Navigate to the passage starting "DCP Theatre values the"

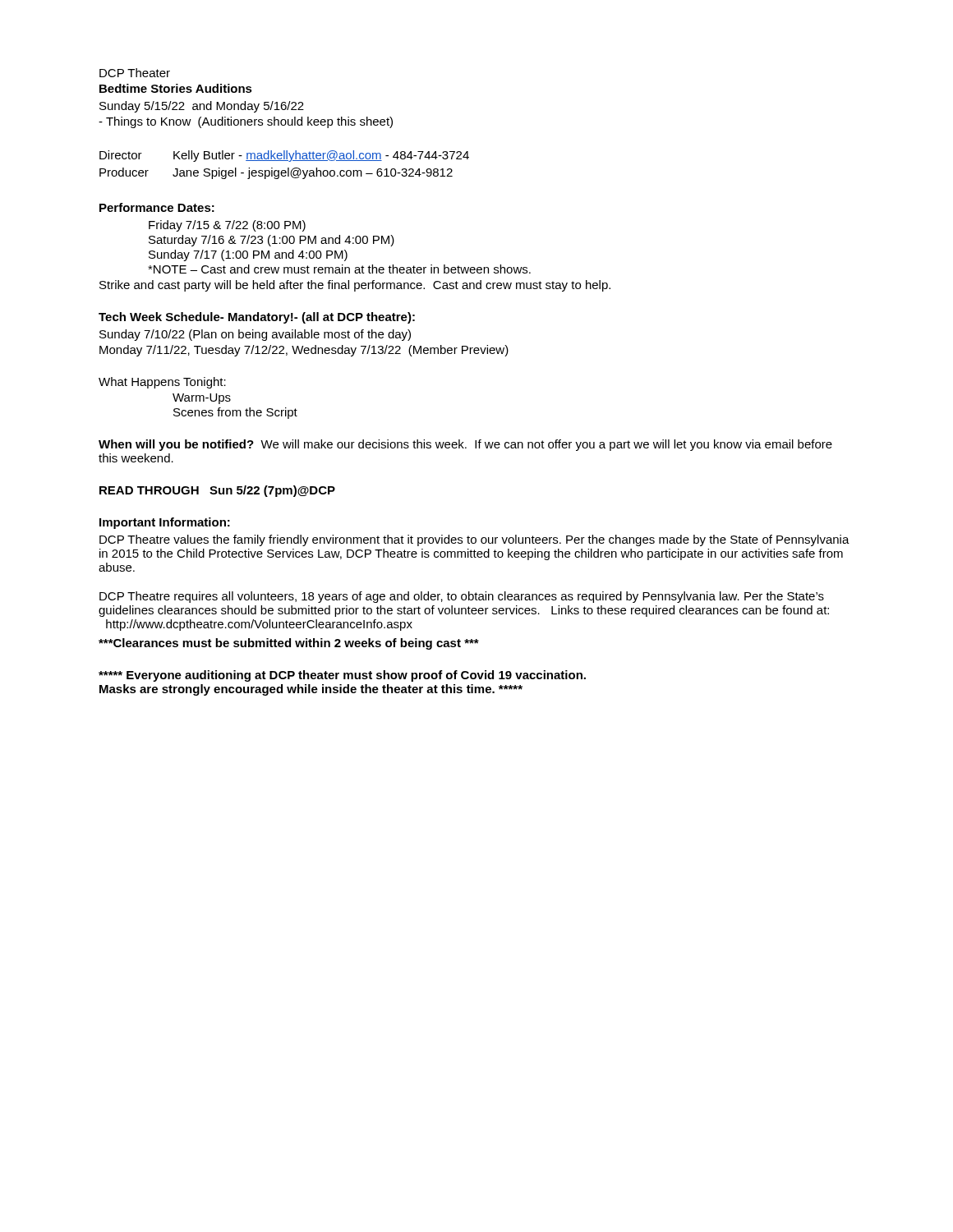474,553
